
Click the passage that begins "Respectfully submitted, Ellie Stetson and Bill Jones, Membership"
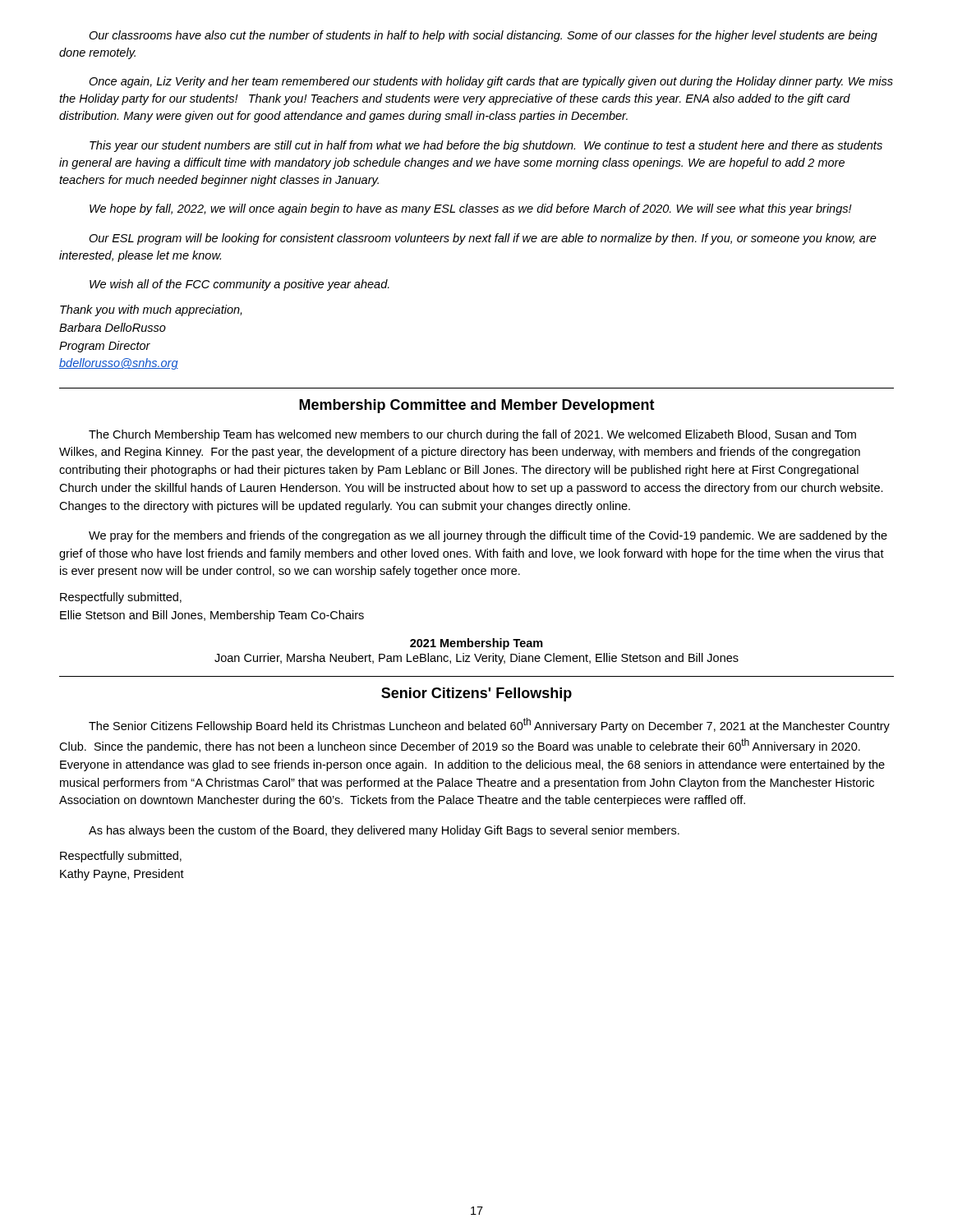(121, 598)
